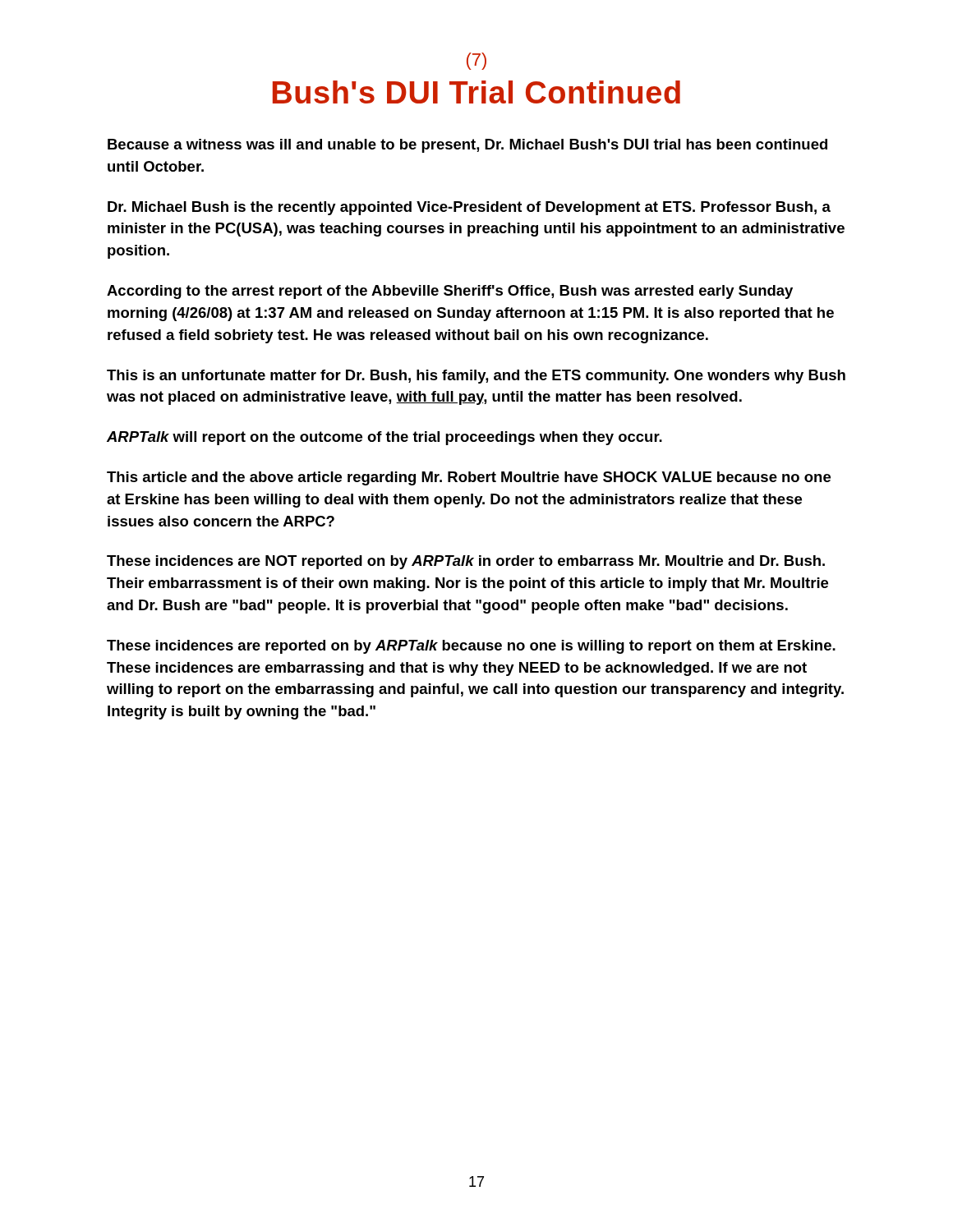Locate the block starting "This article and the above article regarding Mr."
953x1232 pixels.
pos(469,499)
